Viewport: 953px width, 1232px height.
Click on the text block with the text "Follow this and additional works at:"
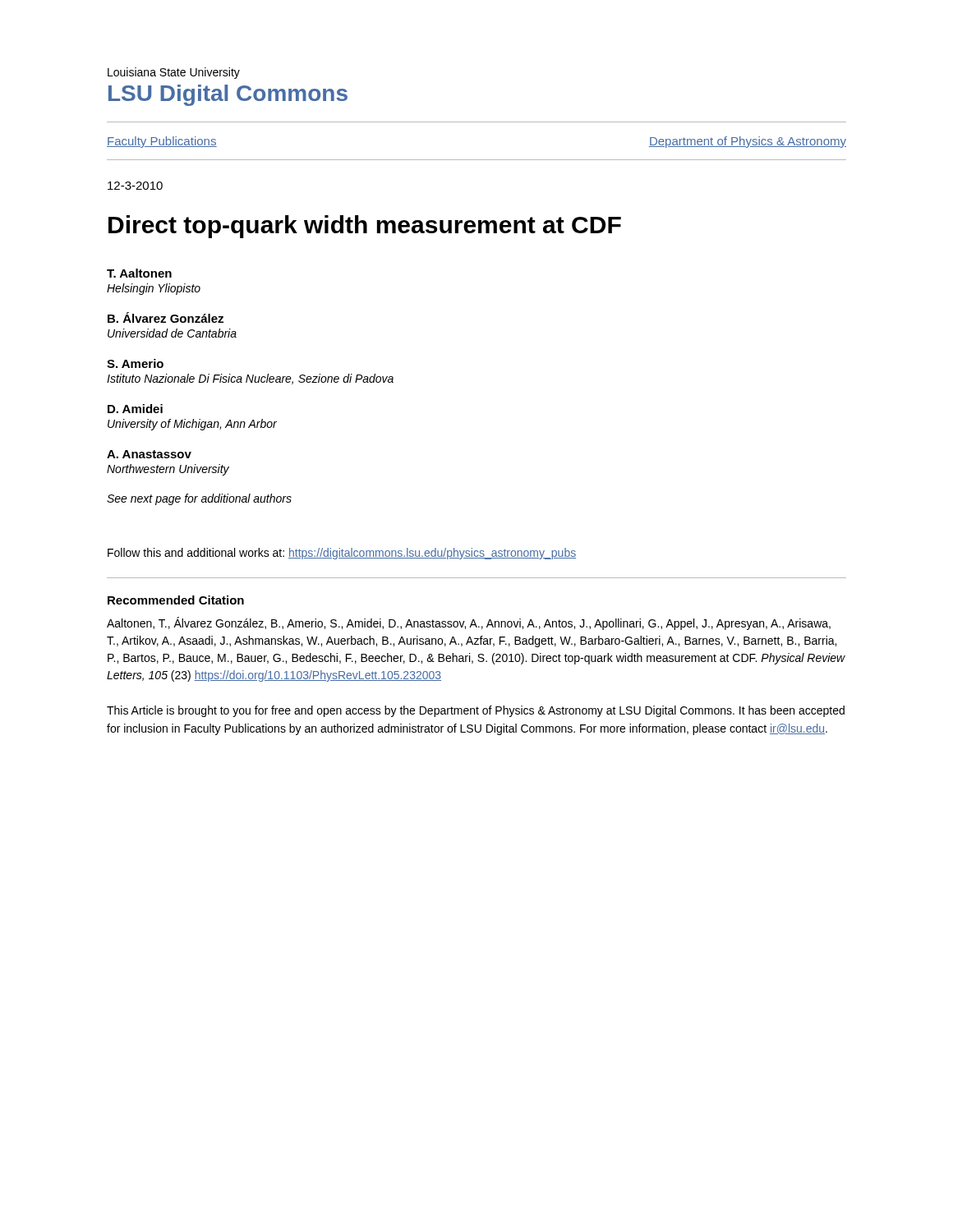pos(341,553)
